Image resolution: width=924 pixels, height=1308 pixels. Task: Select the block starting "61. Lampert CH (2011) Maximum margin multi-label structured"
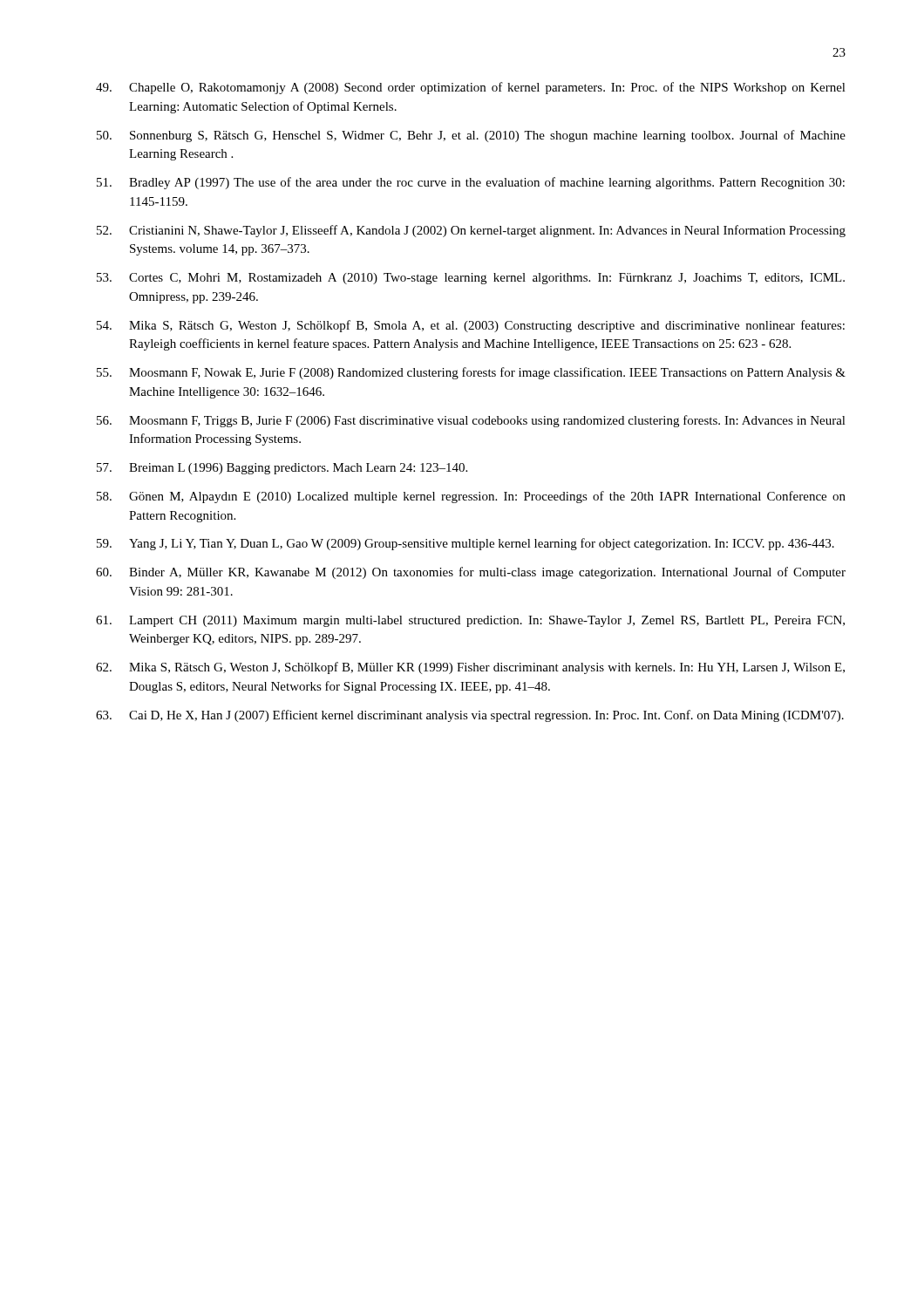pos(471,630)
